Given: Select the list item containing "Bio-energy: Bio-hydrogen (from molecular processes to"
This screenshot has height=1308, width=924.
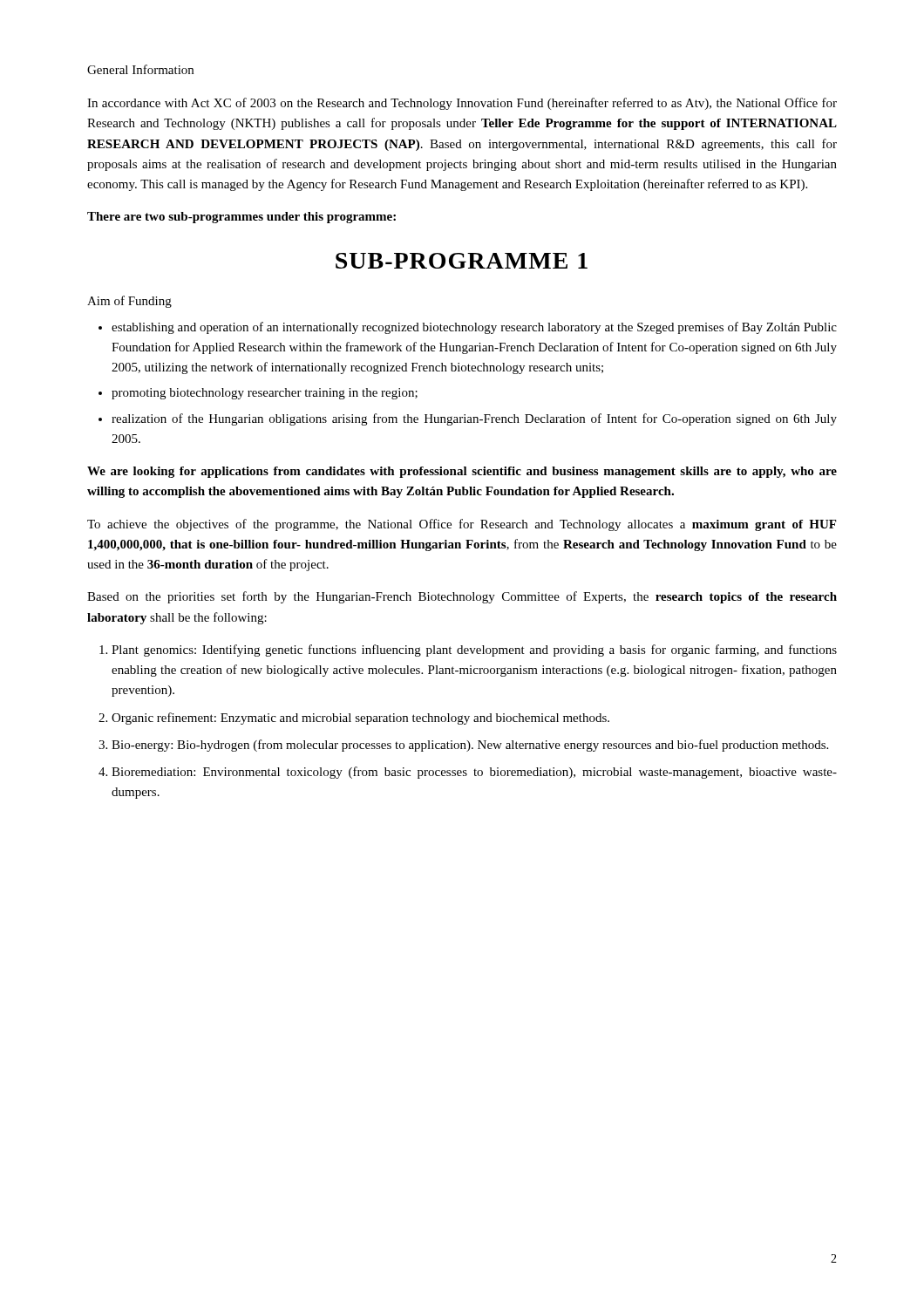Looking at the screenshot, I should pos(470,744).
